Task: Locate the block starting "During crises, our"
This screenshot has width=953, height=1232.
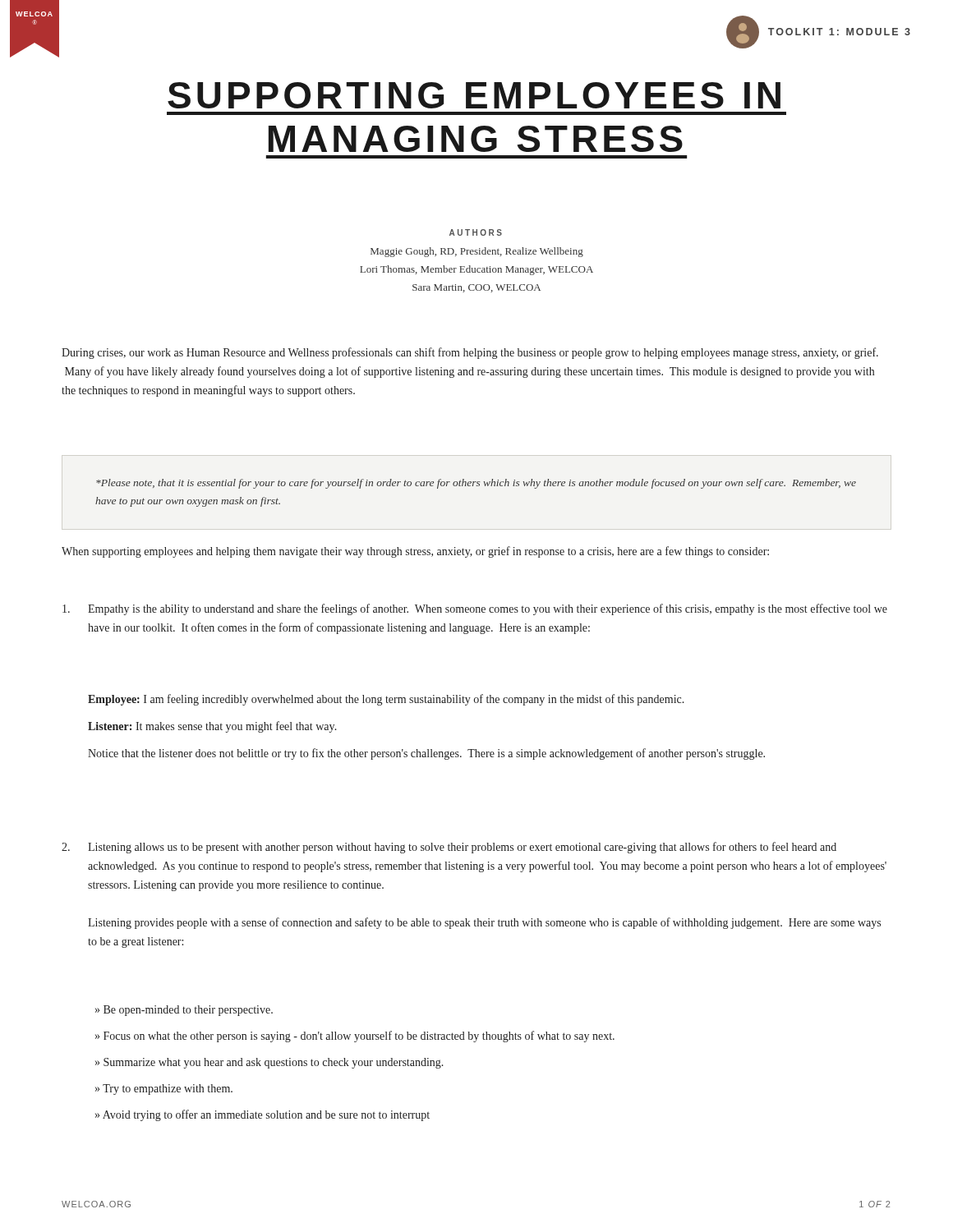Action: tap(470, 372)
